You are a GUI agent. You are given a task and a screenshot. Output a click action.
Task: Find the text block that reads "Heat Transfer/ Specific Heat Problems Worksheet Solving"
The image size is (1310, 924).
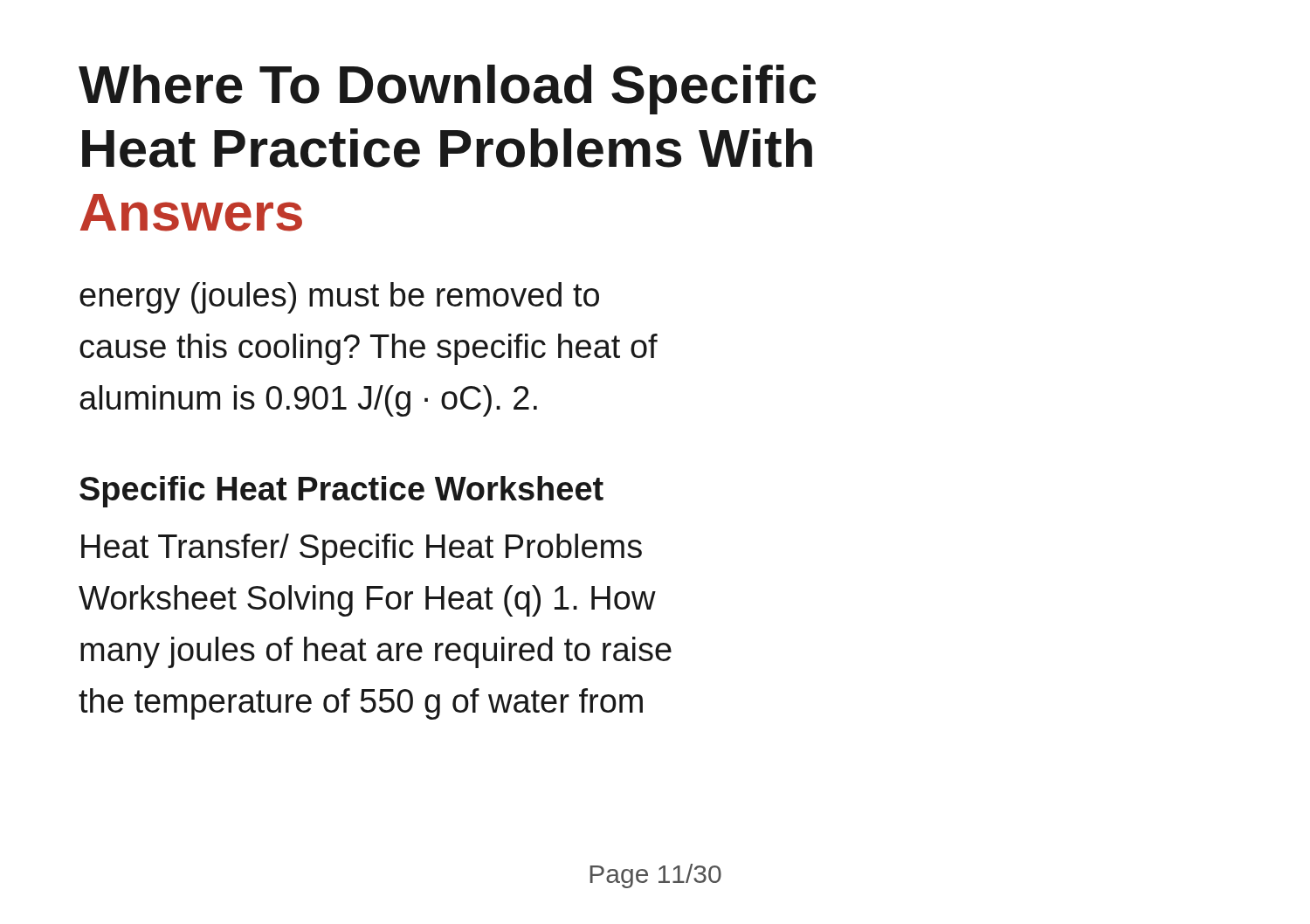[376, 624]
